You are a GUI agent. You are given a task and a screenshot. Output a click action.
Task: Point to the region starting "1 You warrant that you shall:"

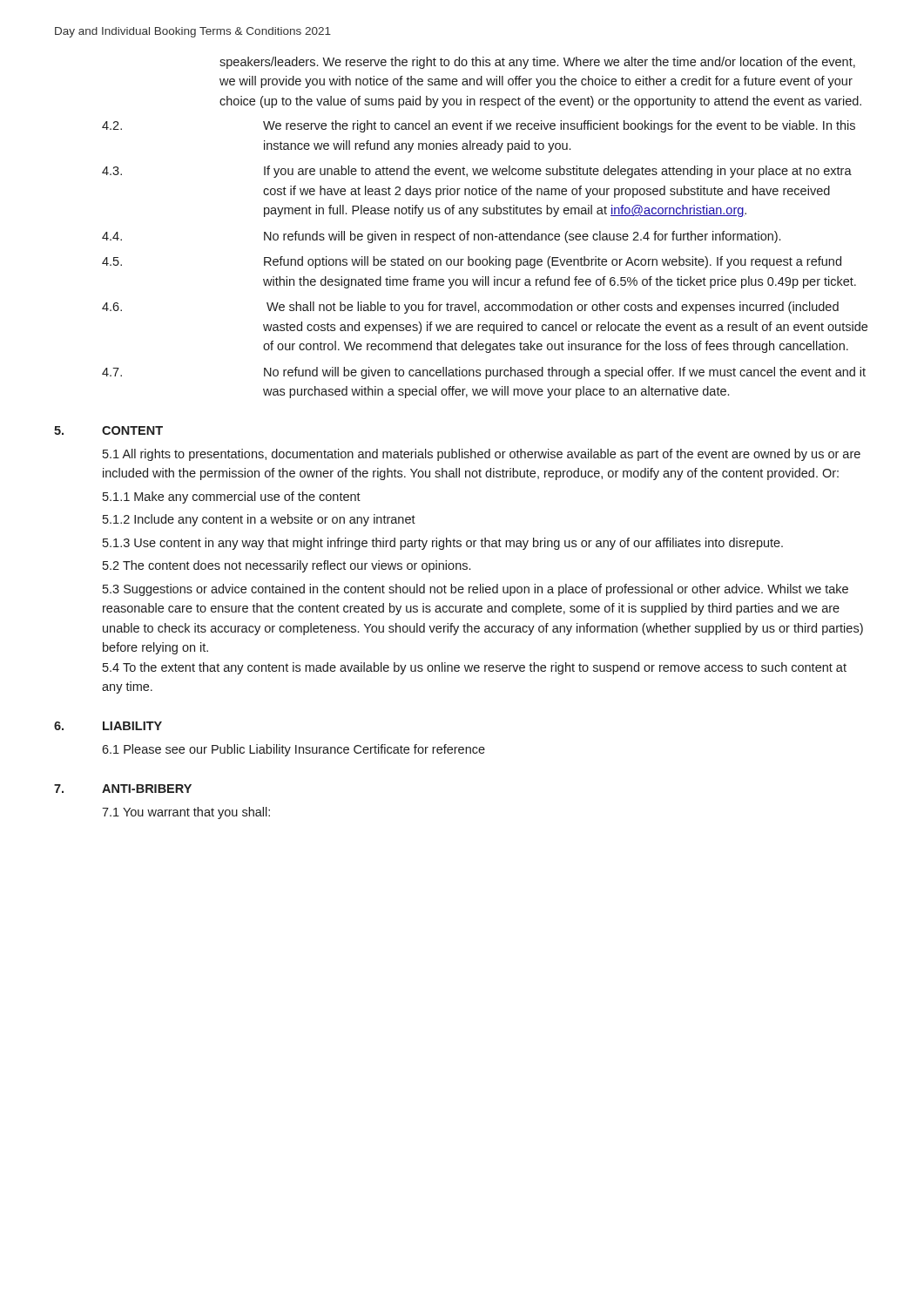187,812
